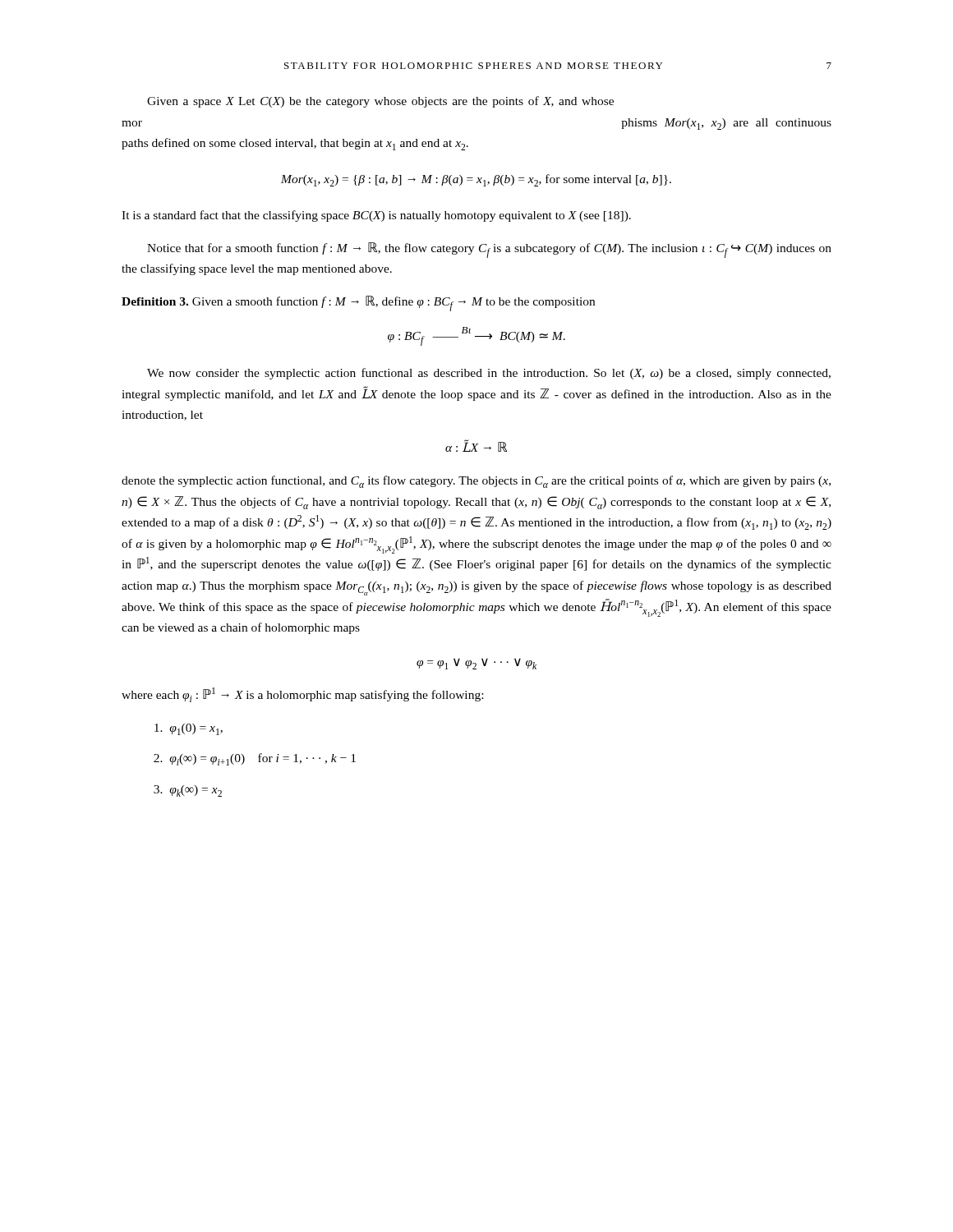This screenshot has height=1232, width=953.
Task: Click on the text starting "φ : BCf ―― Bι ⟶ BC(M)"
Action: coord(476,335)
